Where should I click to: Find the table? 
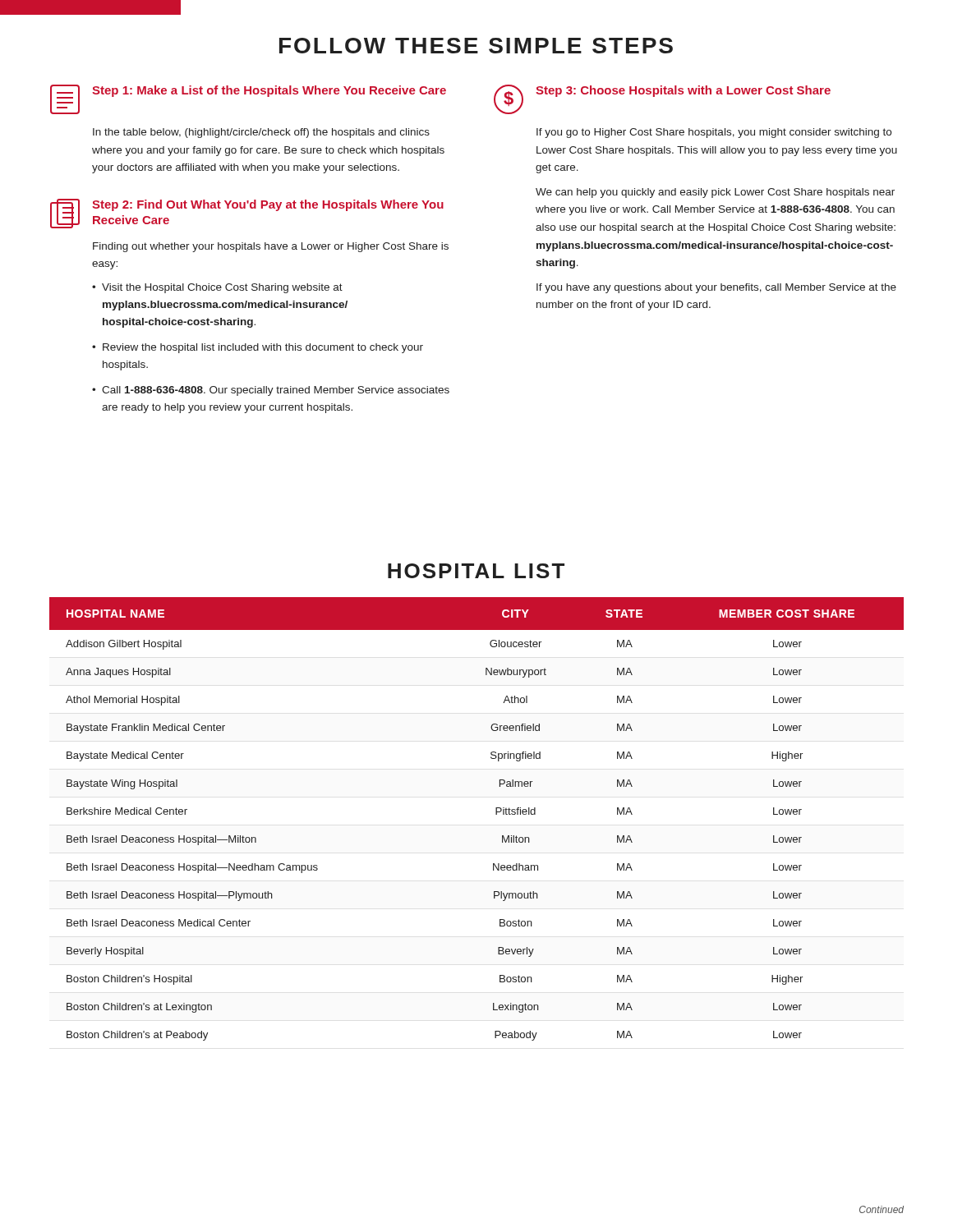tap(476, 823)
